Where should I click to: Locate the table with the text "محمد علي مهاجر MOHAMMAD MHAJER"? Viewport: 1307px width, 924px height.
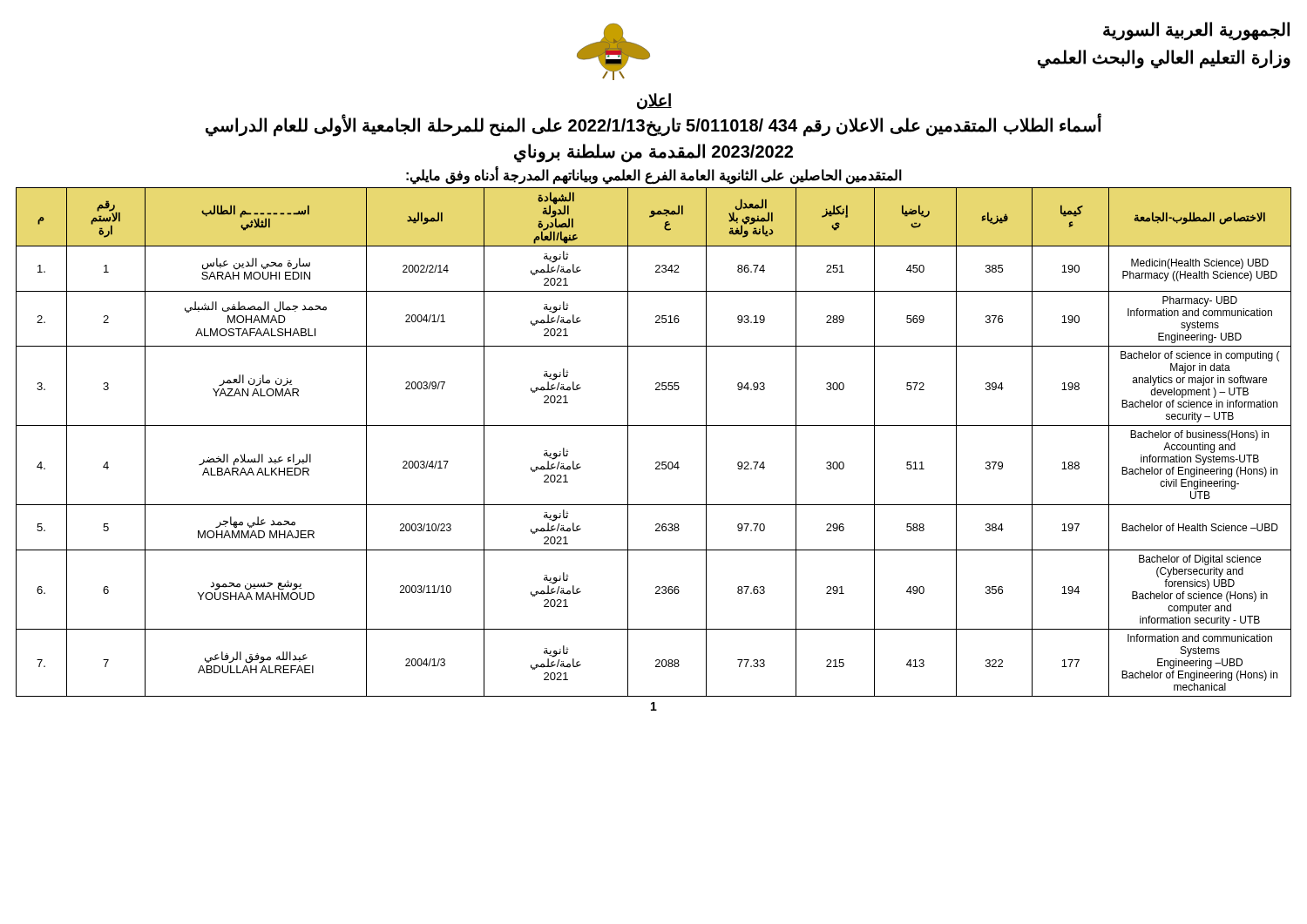coord(654,442)
